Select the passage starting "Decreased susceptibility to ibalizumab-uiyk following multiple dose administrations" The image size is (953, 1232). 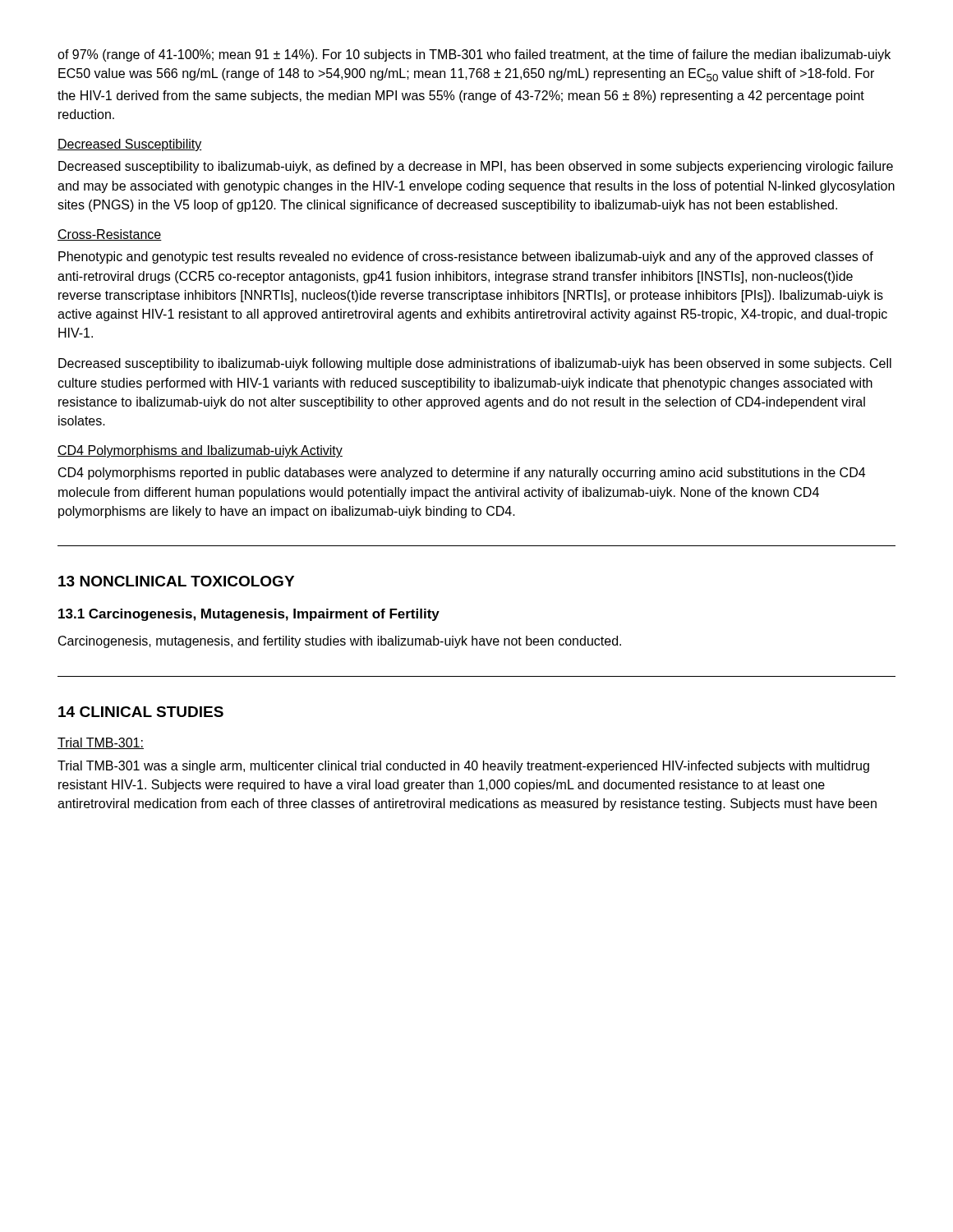pos(475,392)
